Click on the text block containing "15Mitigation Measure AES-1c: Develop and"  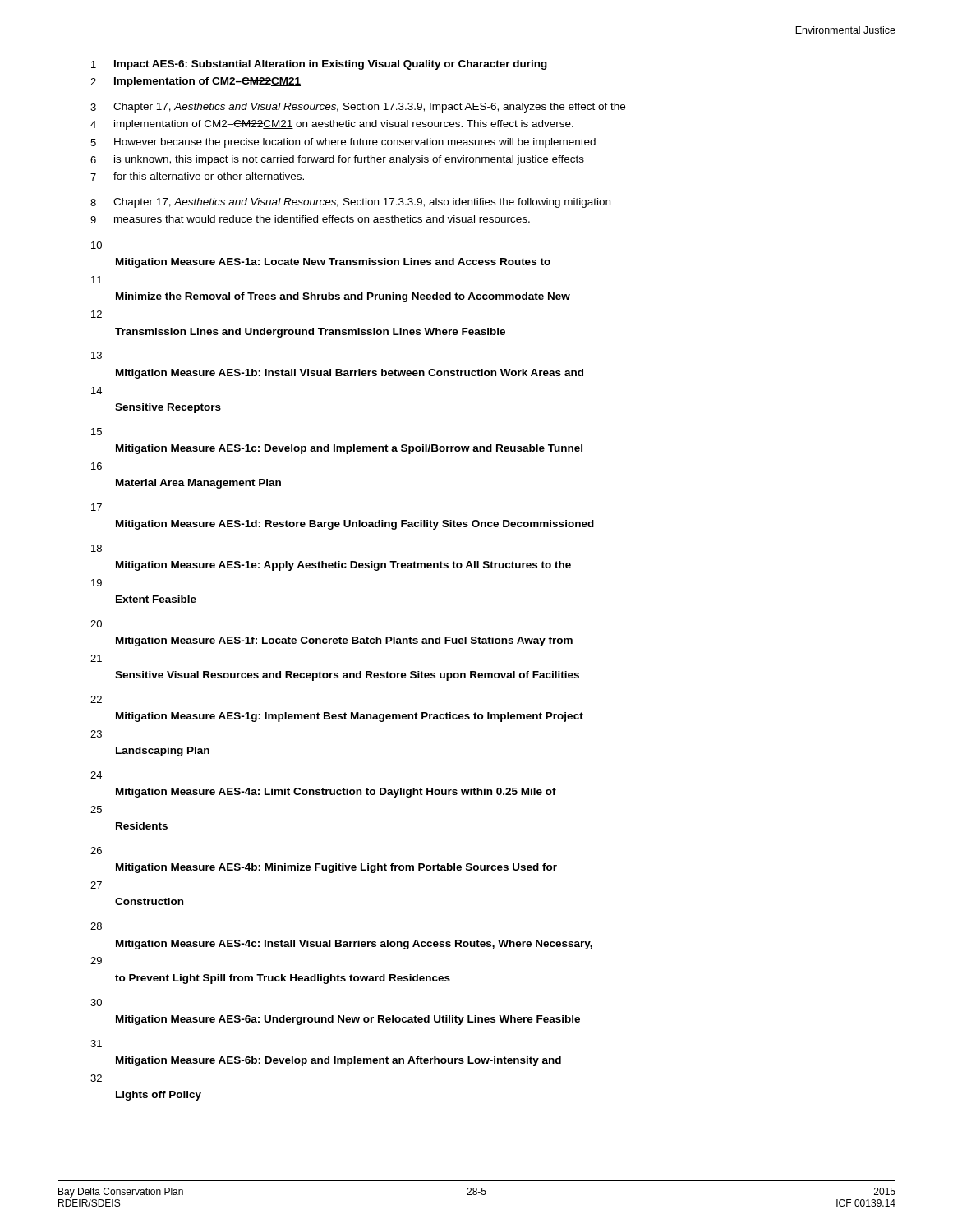(x=493, y=457)
